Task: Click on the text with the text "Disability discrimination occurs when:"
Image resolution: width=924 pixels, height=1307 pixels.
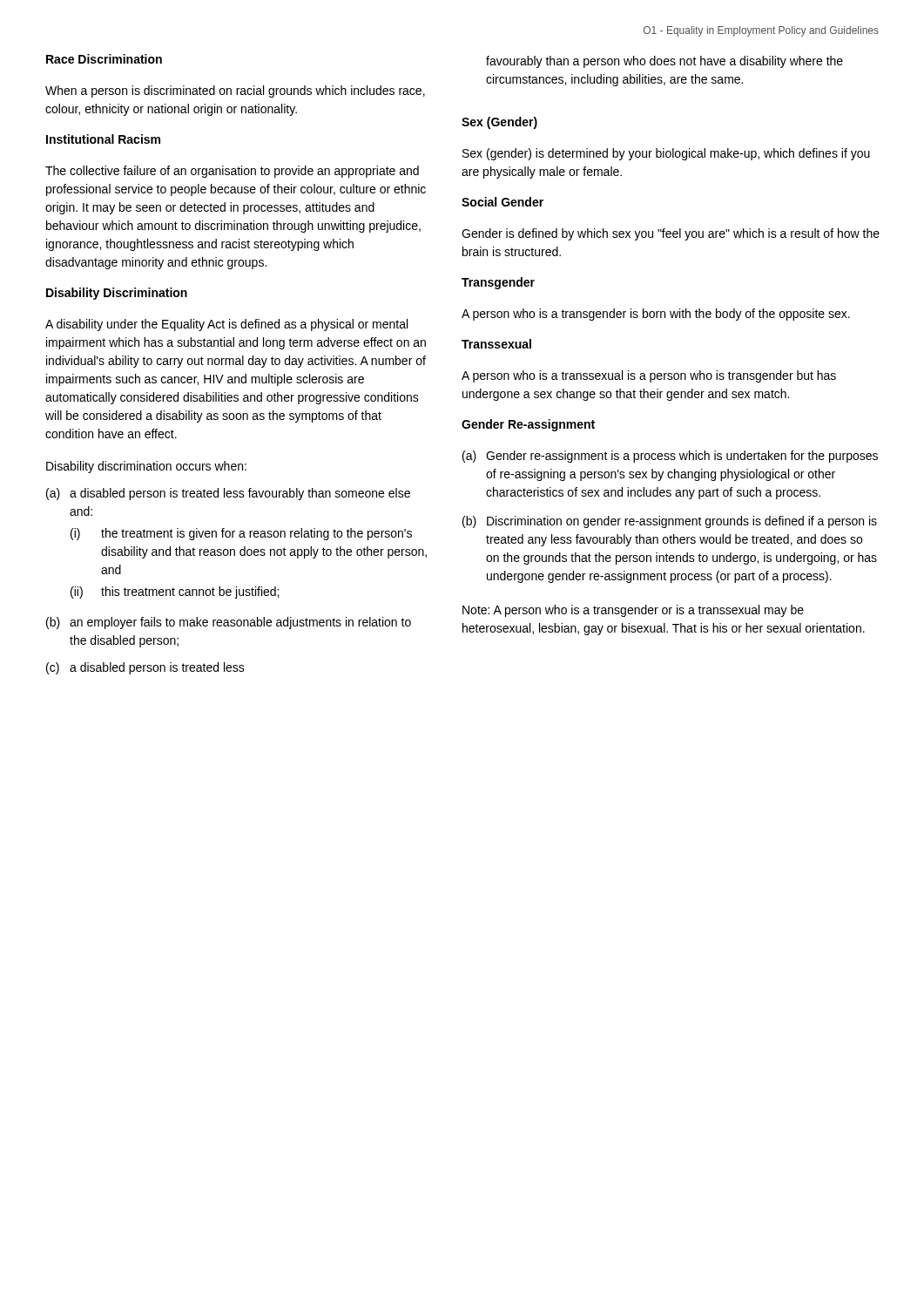Action: (x=146, y=466)
